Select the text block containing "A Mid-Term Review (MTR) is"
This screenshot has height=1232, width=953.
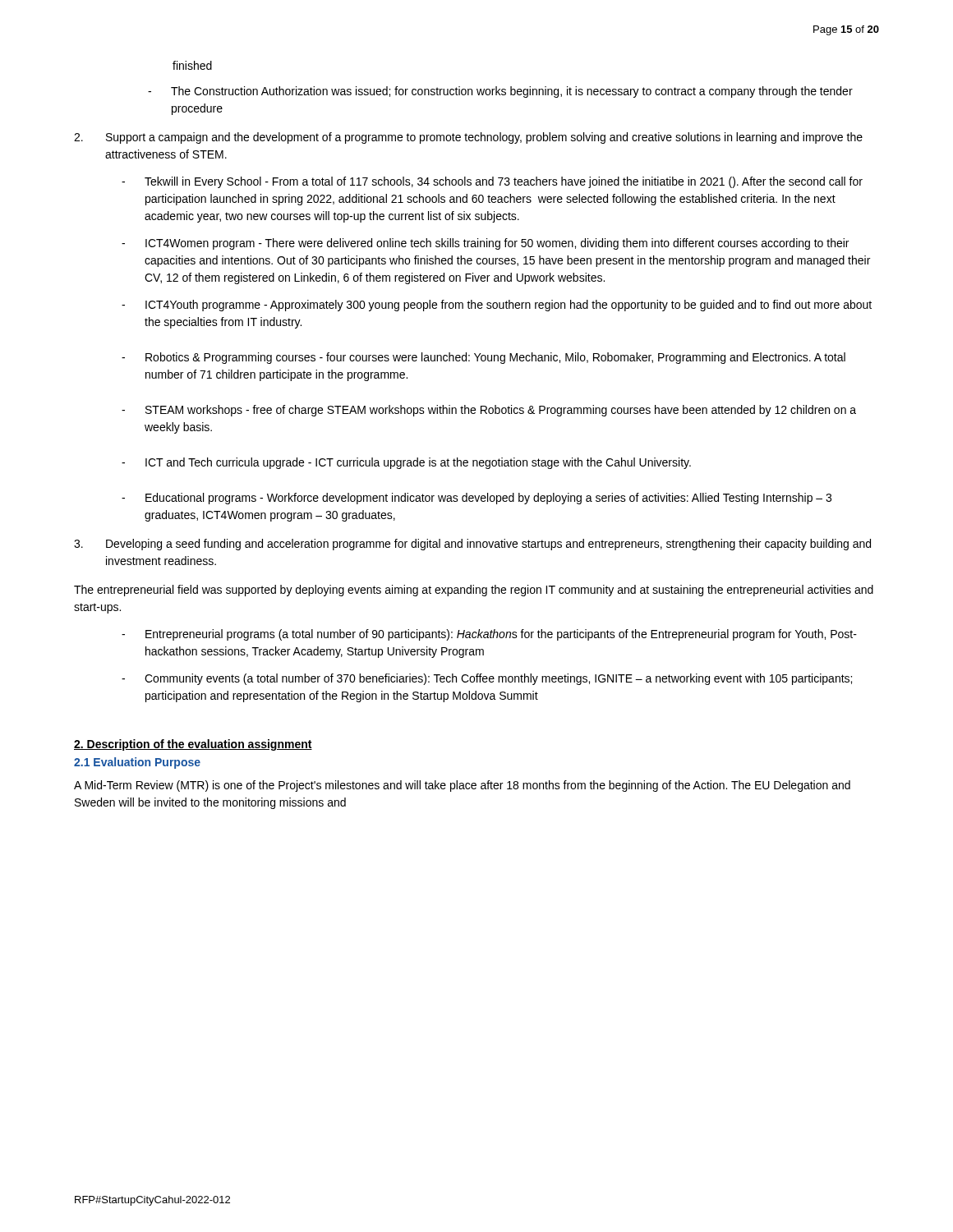(462, 794)
